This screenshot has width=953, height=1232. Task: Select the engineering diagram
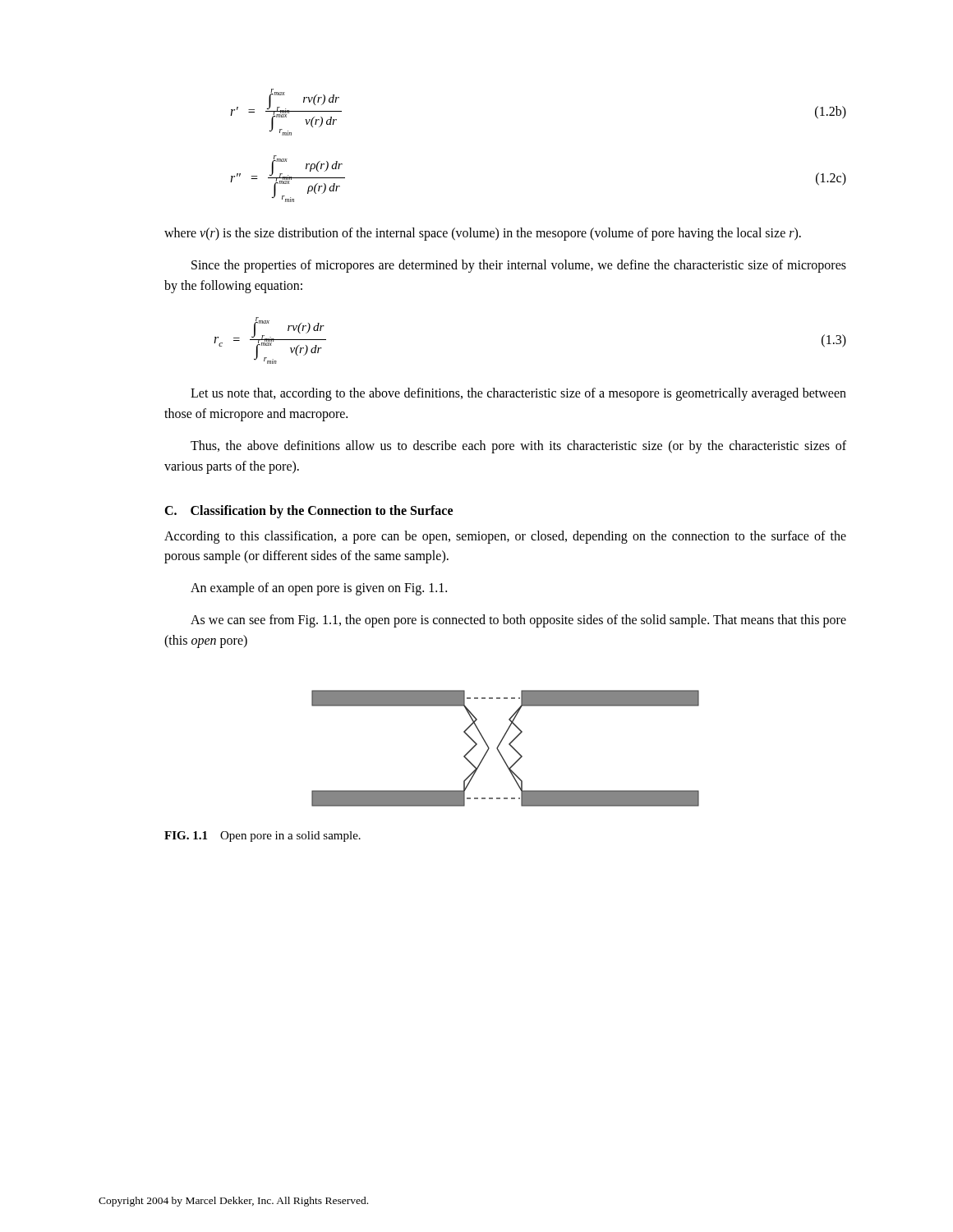point(505,748)
